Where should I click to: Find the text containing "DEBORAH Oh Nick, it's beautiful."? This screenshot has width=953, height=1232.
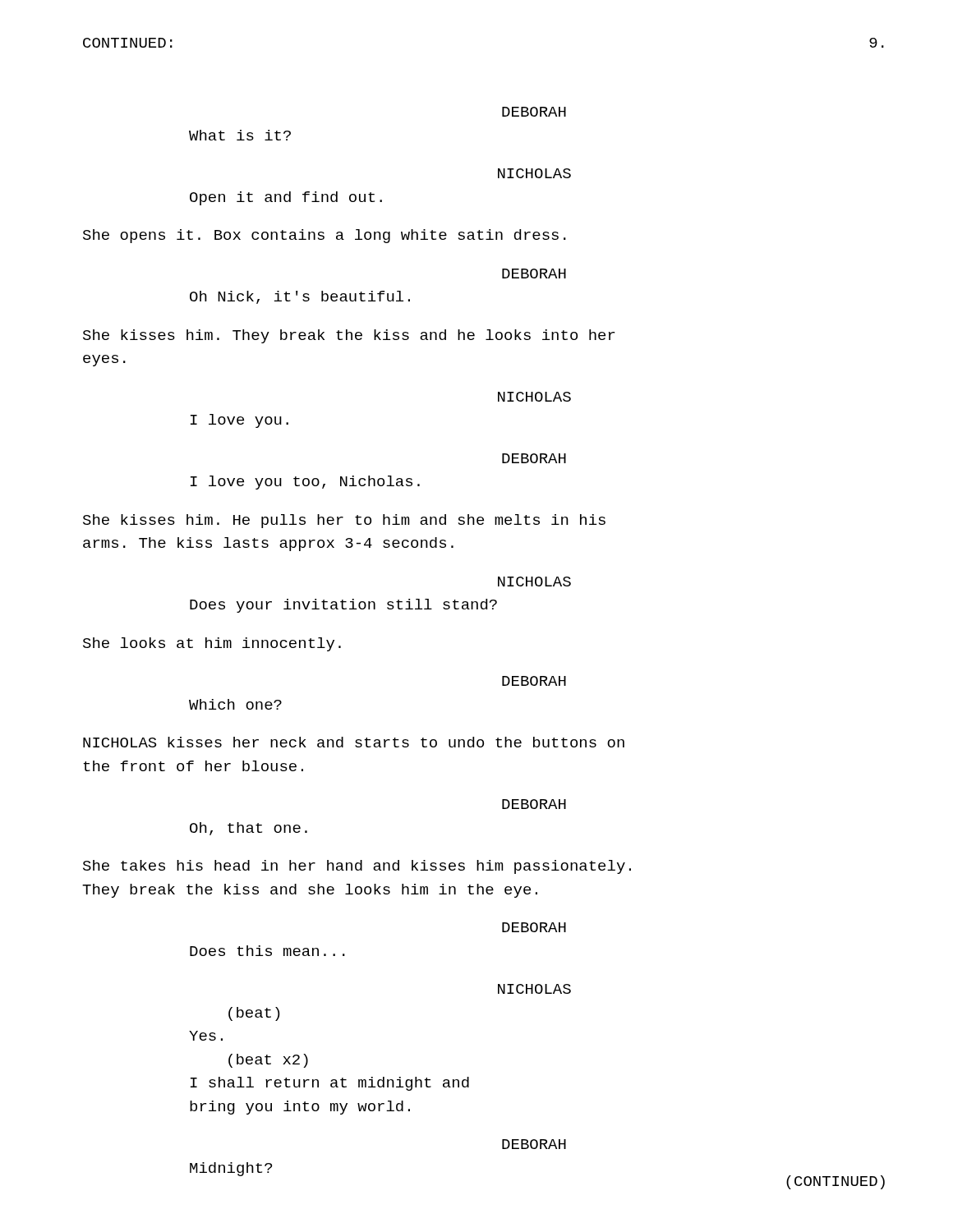(x=505, y=286)
